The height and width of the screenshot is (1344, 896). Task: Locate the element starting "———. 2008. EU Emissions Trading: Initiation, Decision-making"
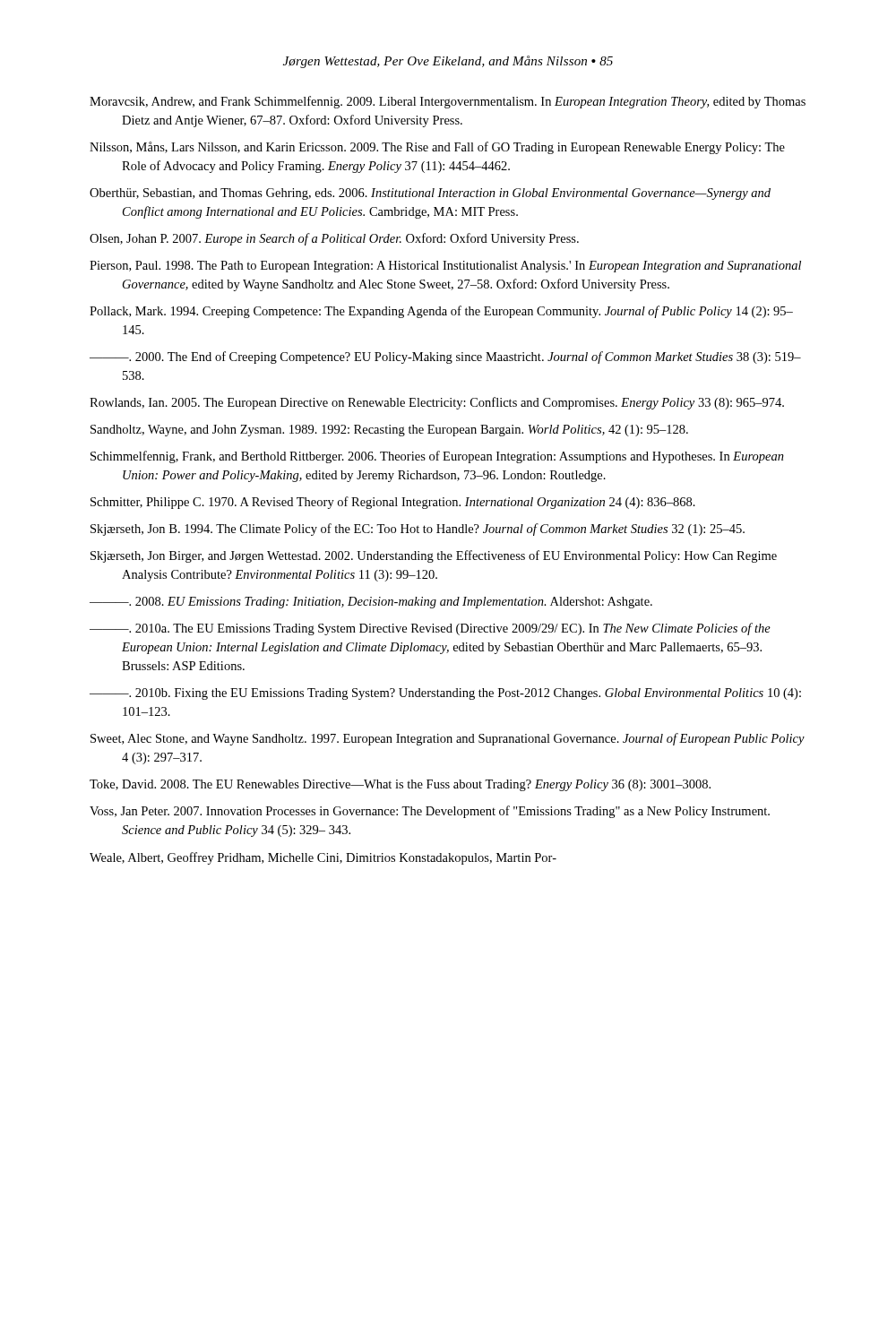371,602
